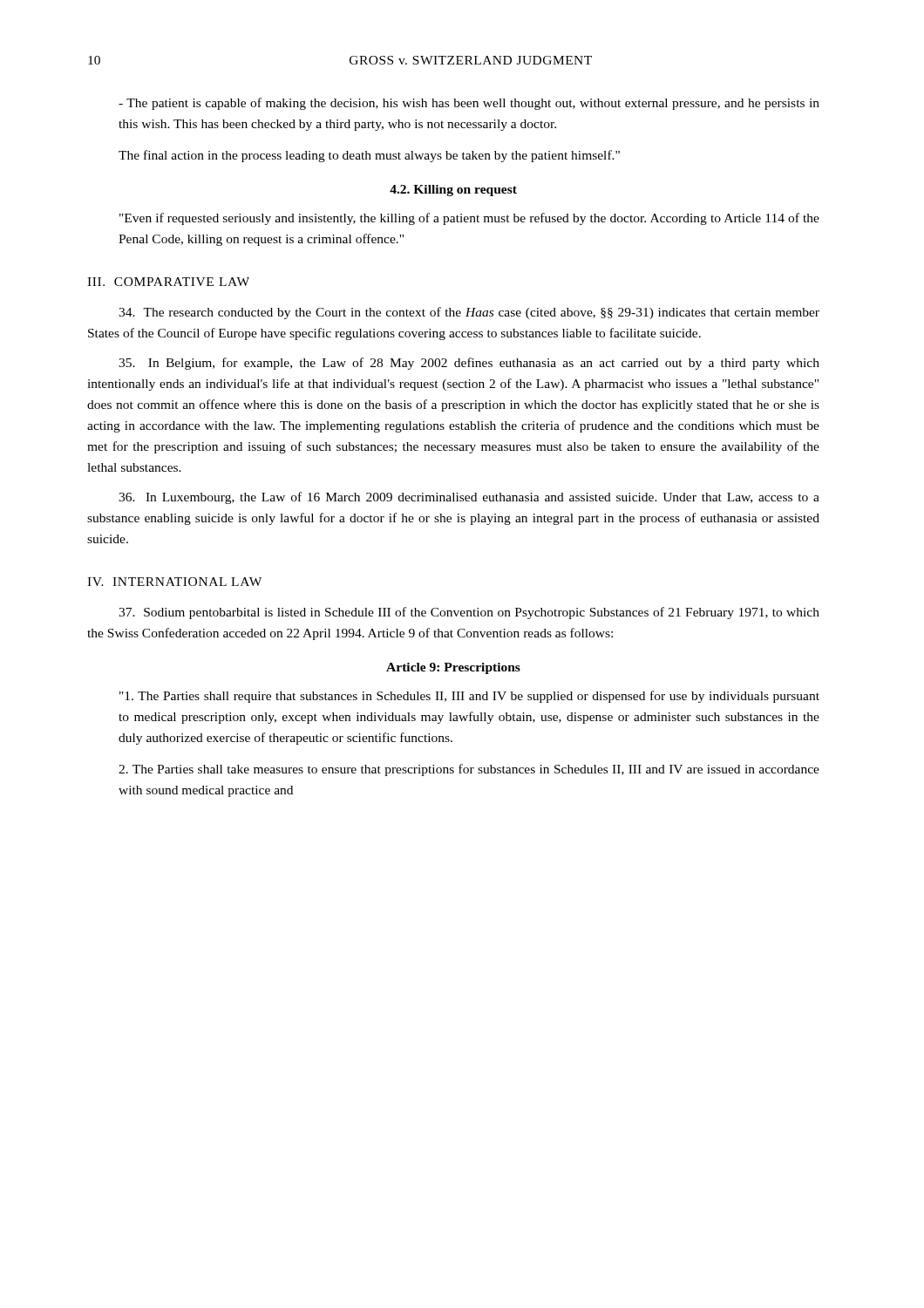924x1308 pixels.
Task: Click the passage that begins "In Luxembourg, the"
Action: [453, 518]
